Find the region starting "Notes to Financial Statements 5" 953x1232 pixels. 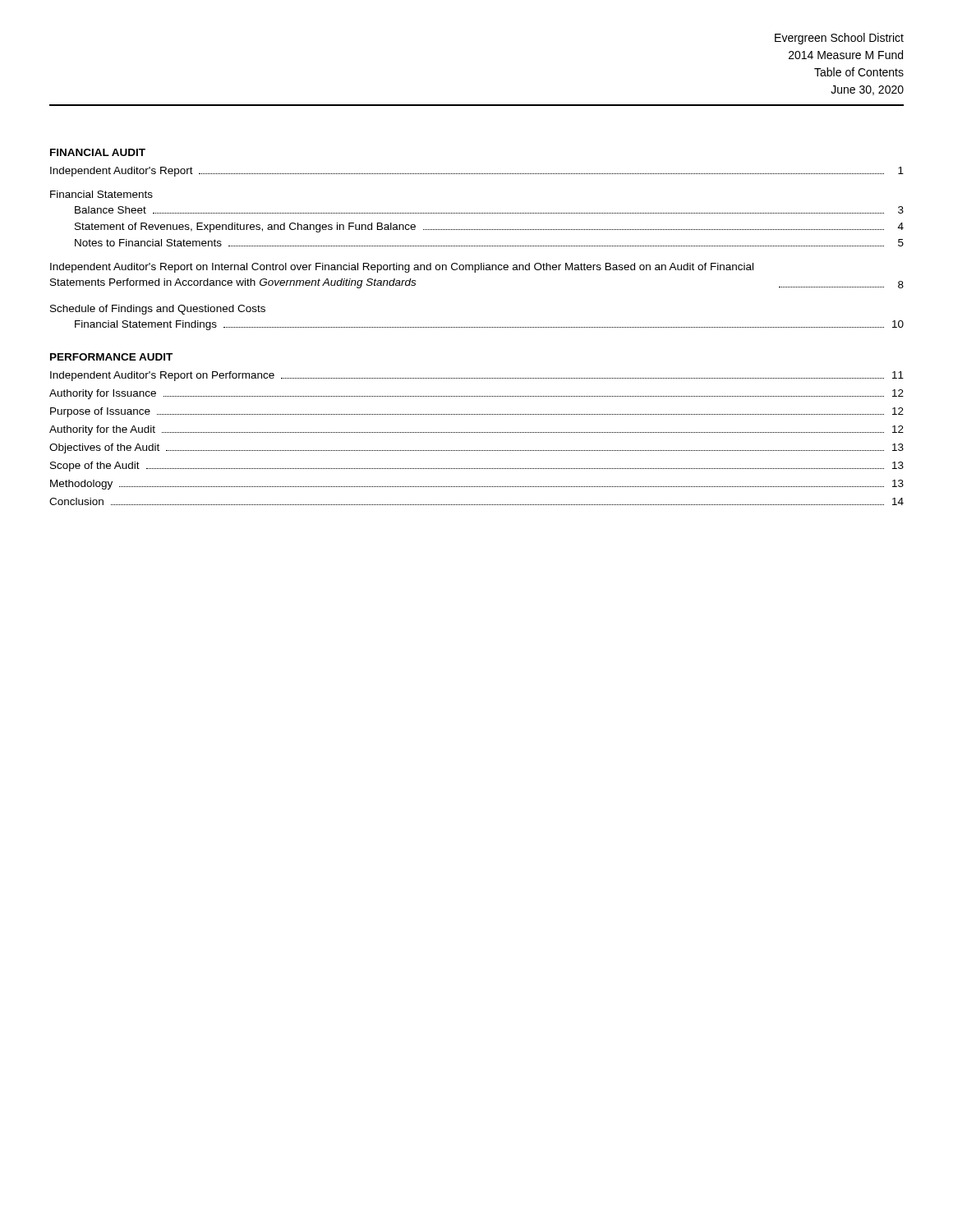[489, 243]
